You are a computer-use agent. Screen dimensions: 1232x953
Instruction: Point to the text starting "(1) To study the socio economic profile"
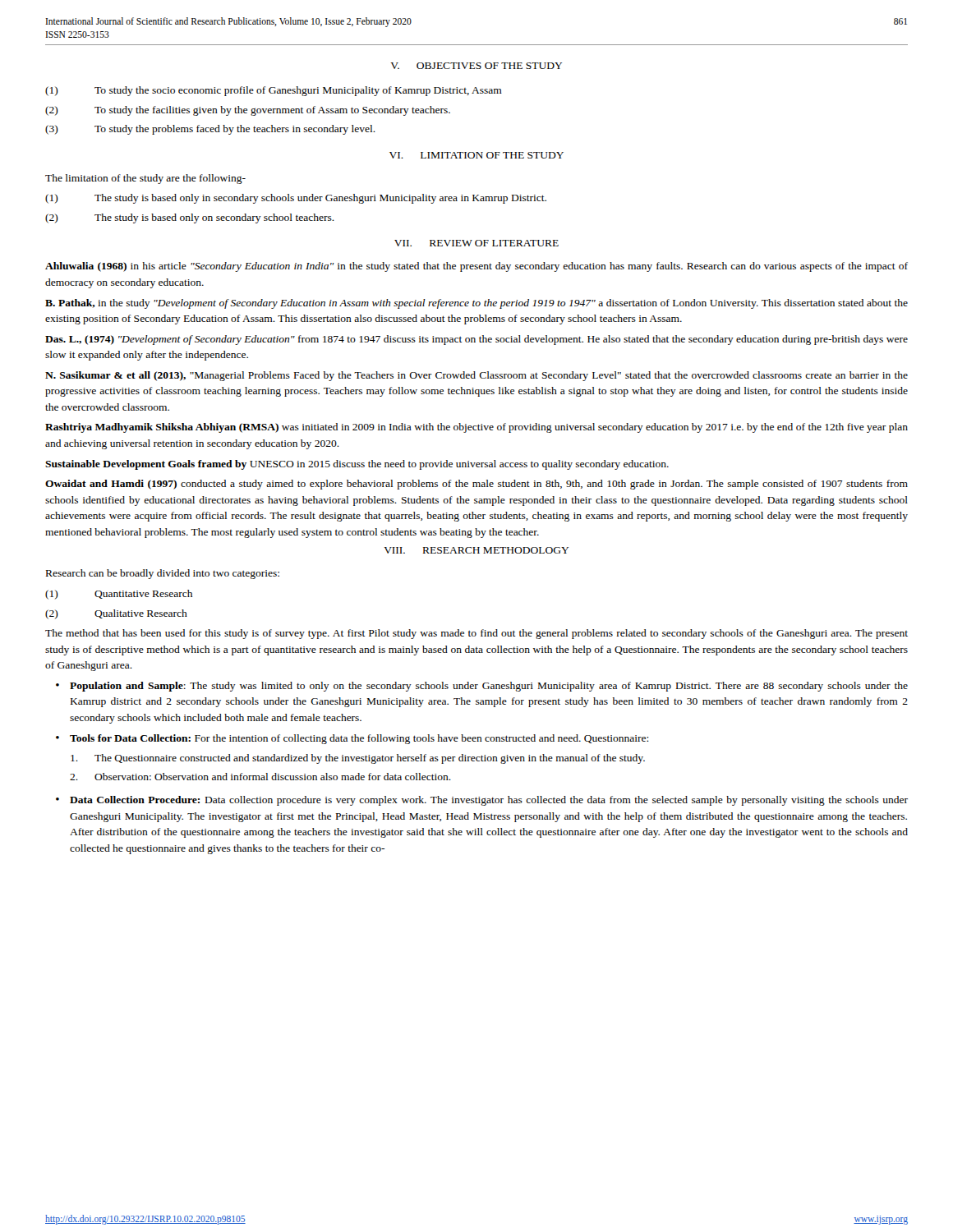coord(476,90)
